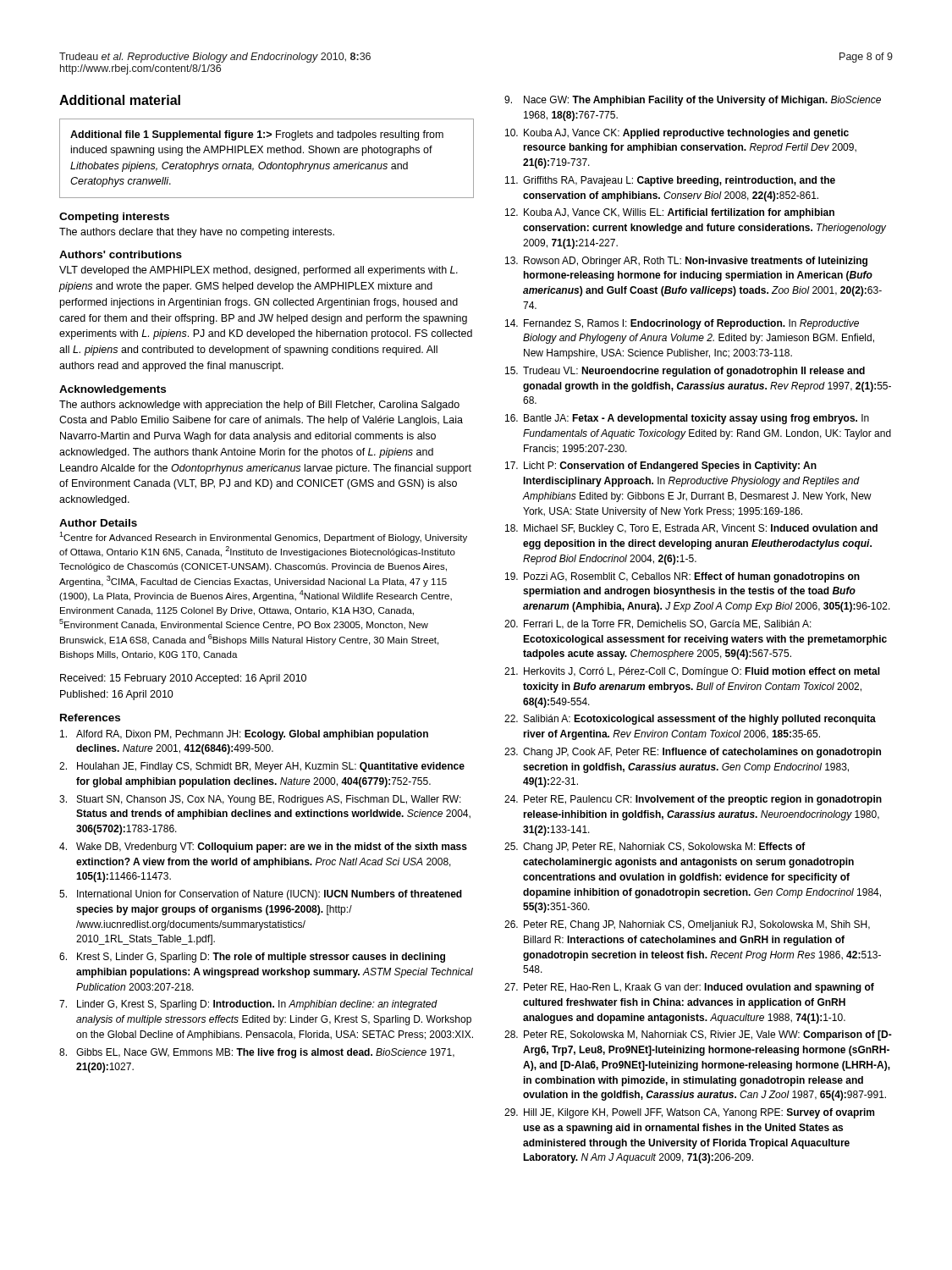Locate the list item that reads "6.Krest S, Linder G, Sparling D: The role"

(x=267, y=973)
